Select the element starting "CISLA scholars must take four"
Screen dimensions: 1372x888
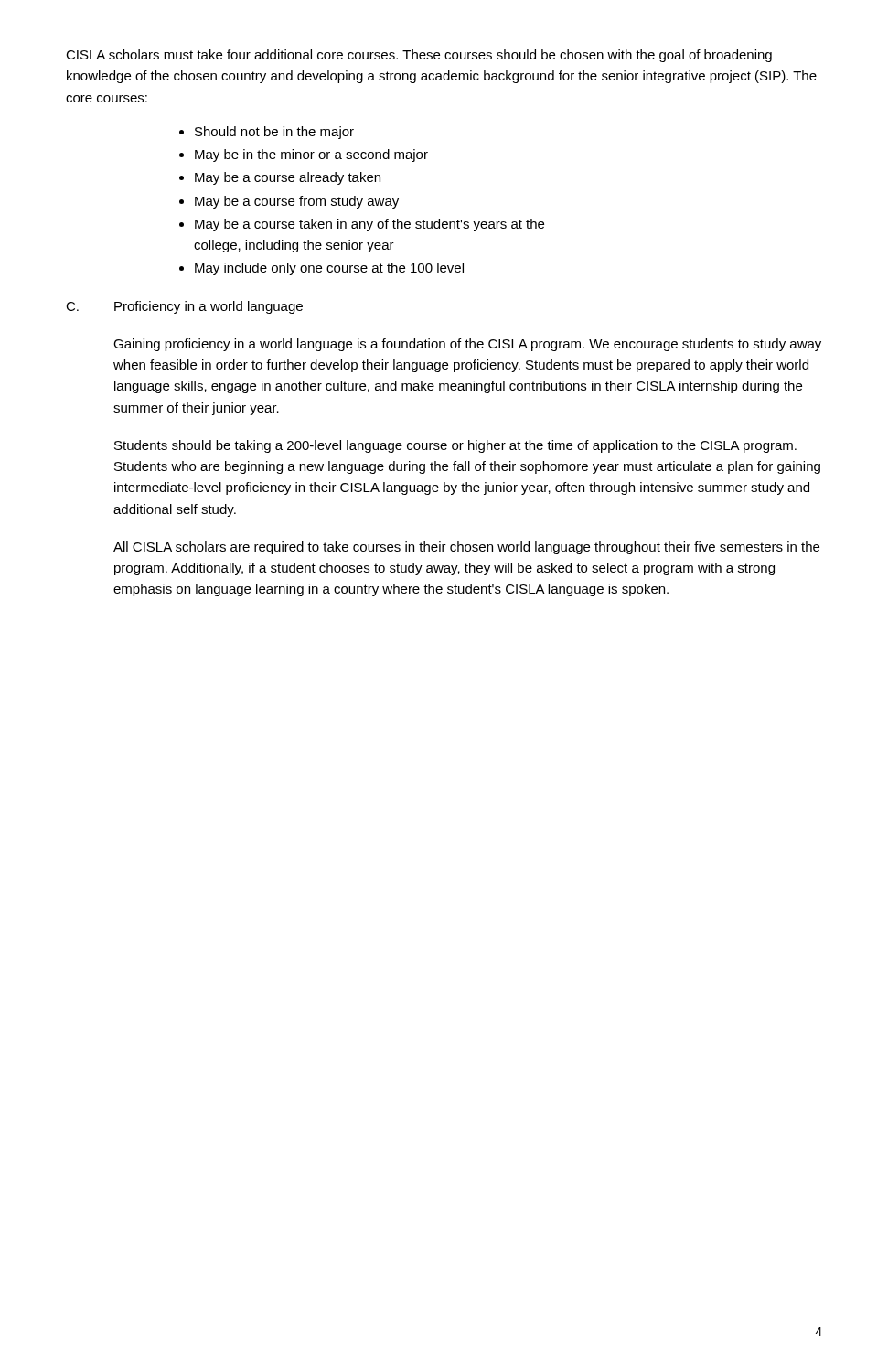pyautogui.click(x=441, y=76)
